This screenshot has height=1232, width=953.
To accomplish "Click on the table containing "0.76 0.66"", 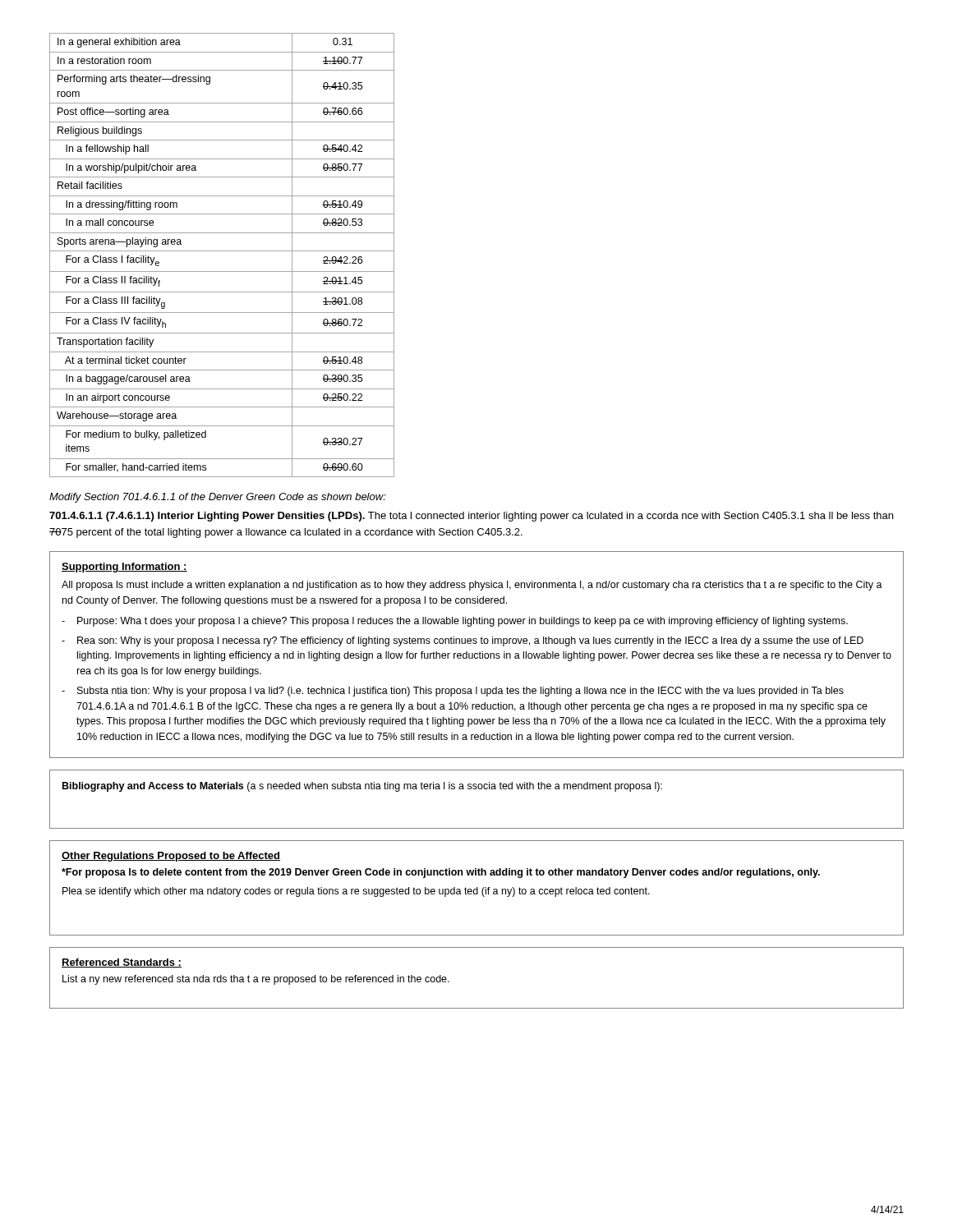I will pyautogui.click(x=476, y=255).
